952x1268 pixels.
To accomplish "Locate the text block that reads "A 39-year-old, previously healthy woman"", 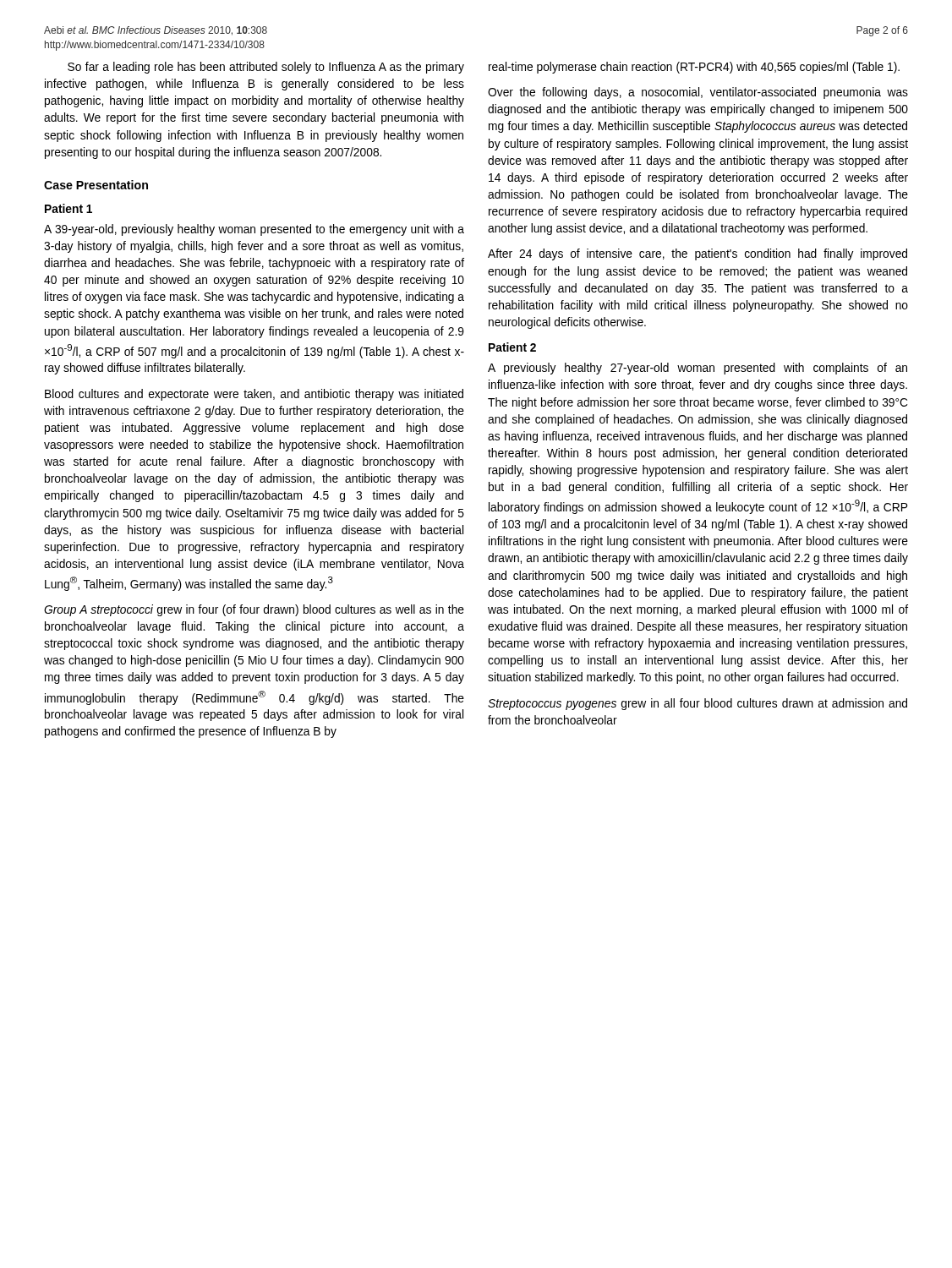I will click(x=254, y=481).
